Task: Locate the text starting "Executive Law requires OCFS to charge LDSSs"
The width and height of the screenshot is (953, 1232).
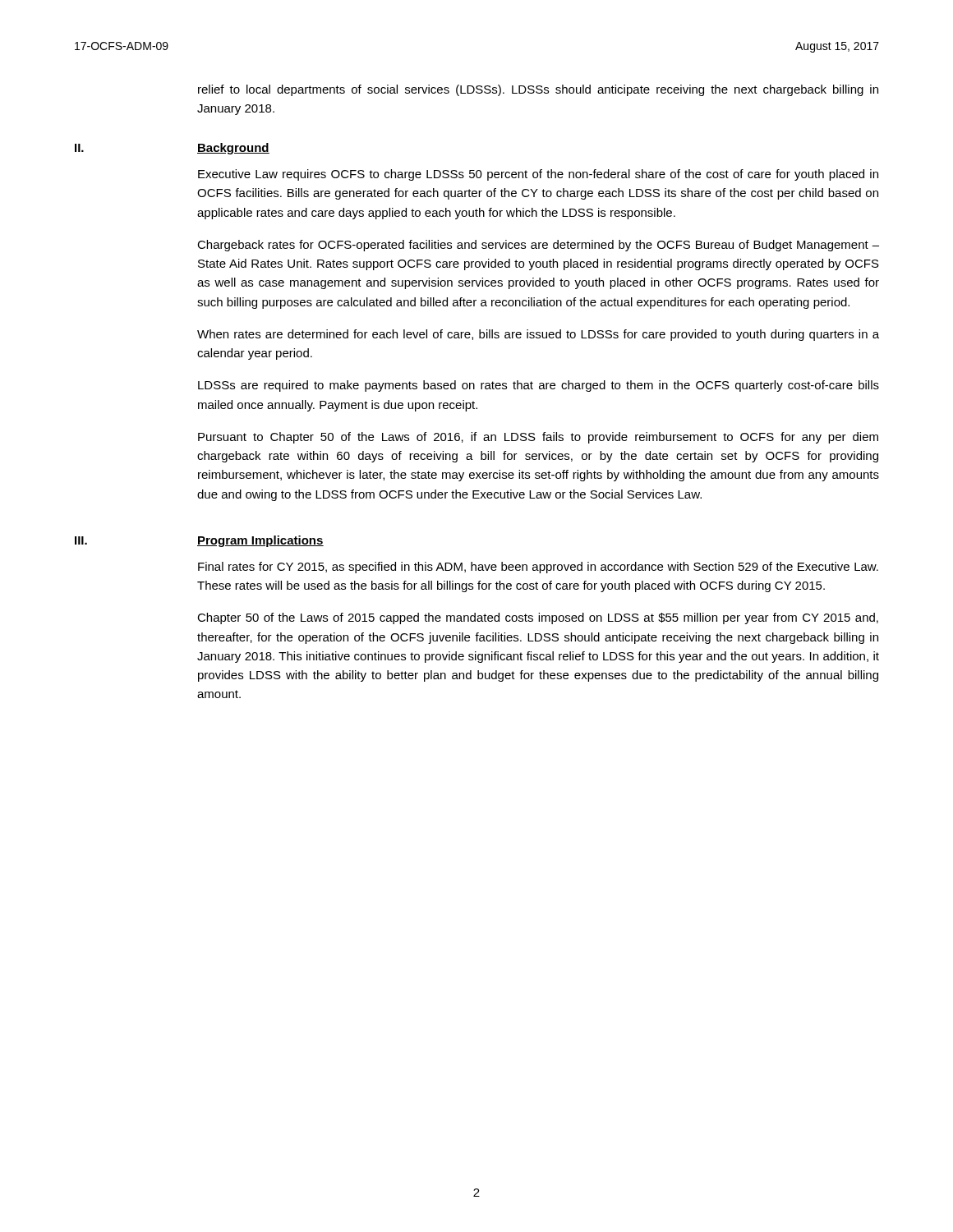Action: (538, 193)
